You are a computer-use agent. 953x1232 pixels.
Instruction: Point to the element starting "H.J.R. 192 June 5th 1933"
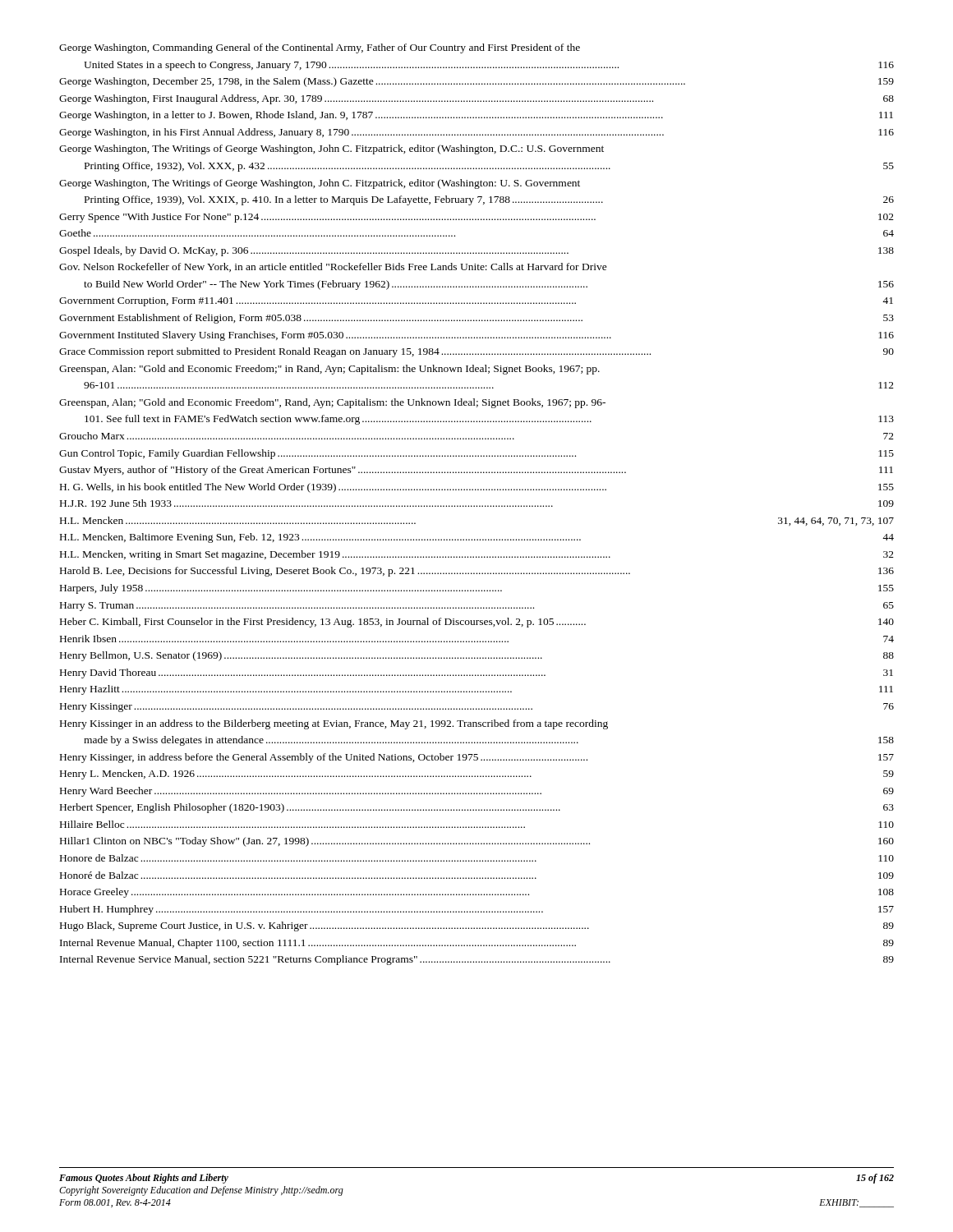point(476,504)
